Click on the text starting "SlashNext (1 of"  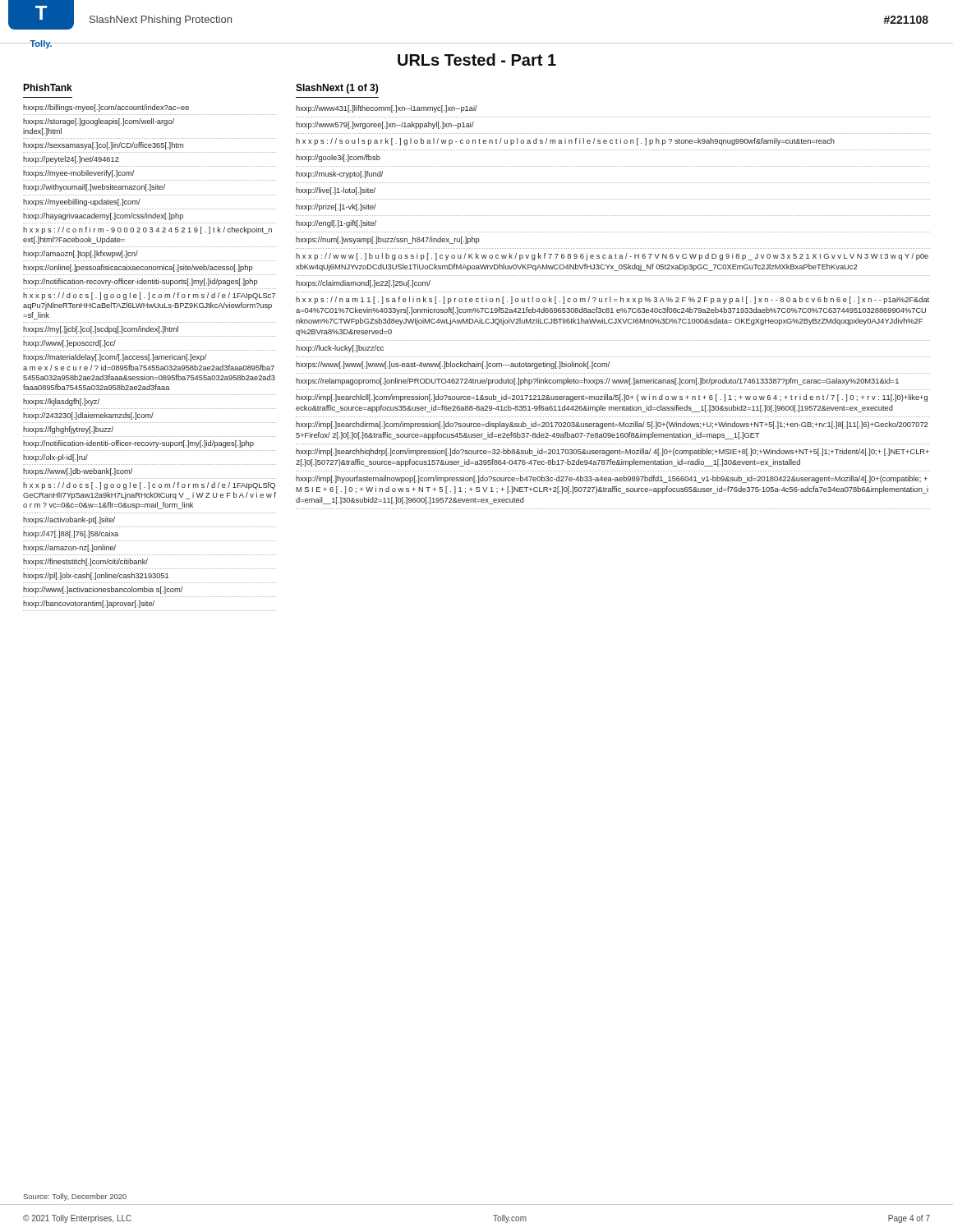coord(337,88)
